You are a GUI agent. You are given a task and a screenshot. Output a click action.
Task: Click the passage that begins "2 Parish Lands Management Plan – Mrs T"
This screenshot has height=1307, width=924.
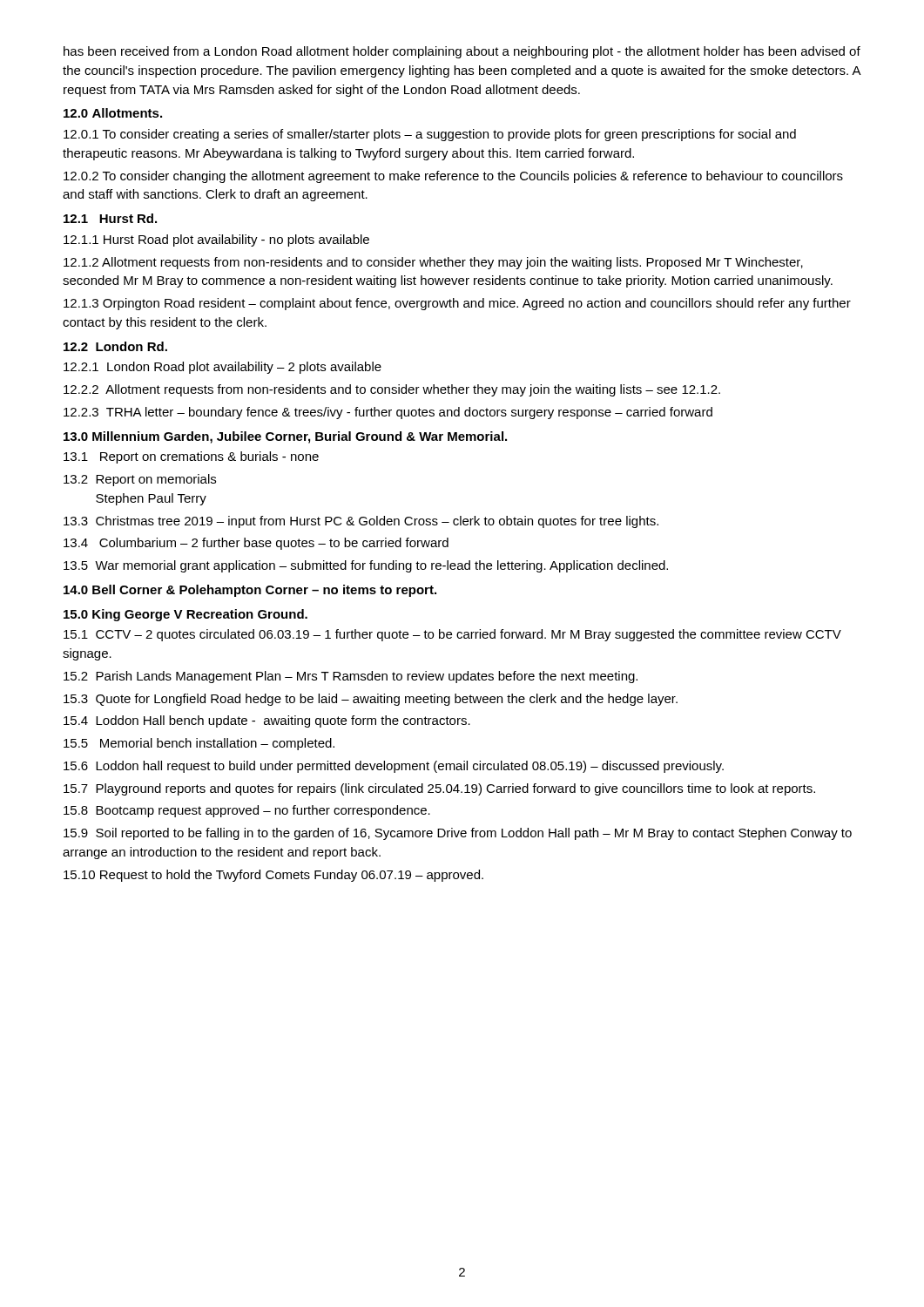point(351,676)
